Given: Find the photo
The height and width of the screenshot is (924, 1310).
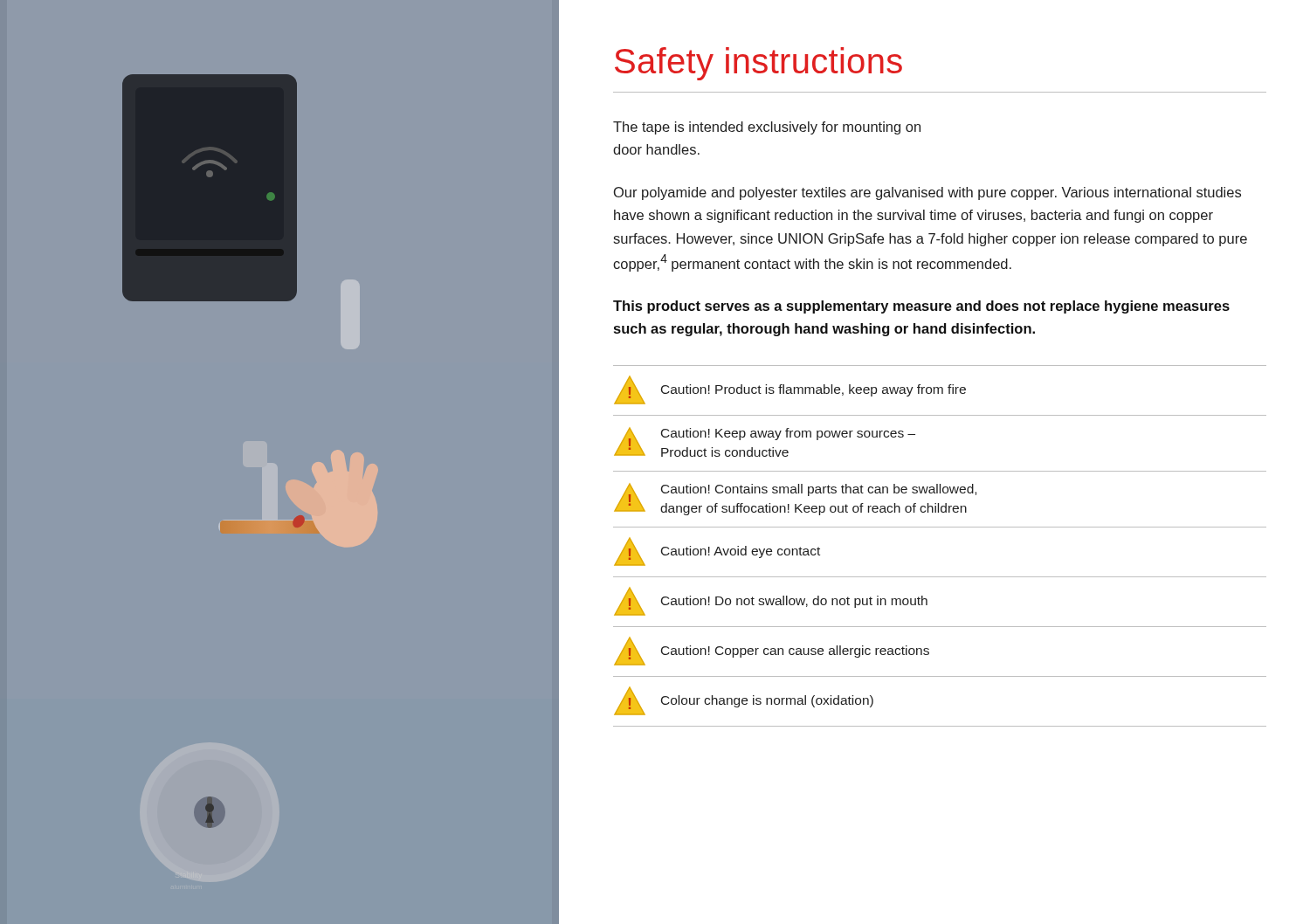Looking at the screenshot, I should (279, 462).
